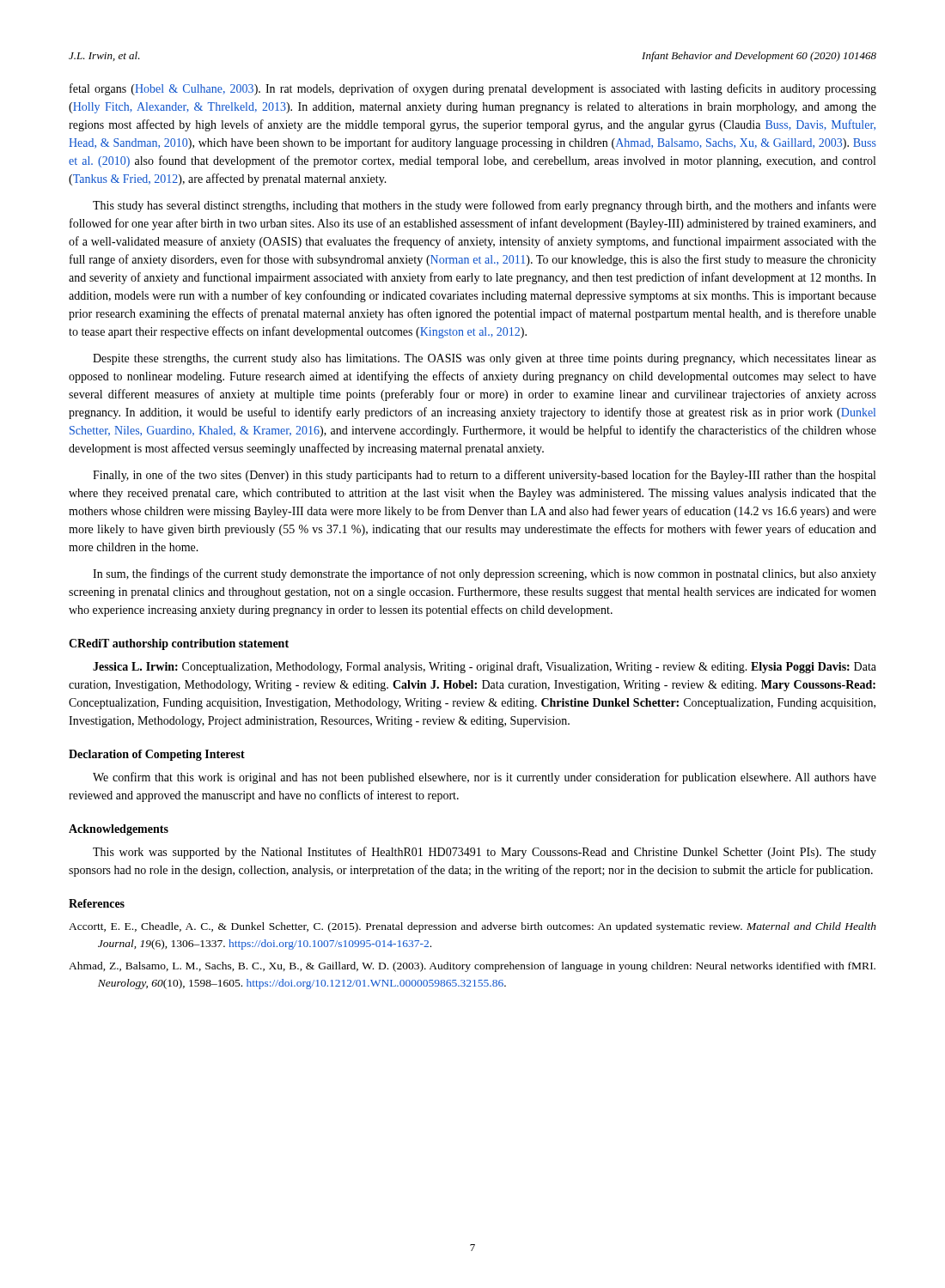
Task: Locate the text starting "Finally, in one of the two sites (Denver)"
Action: click(472, 511)
